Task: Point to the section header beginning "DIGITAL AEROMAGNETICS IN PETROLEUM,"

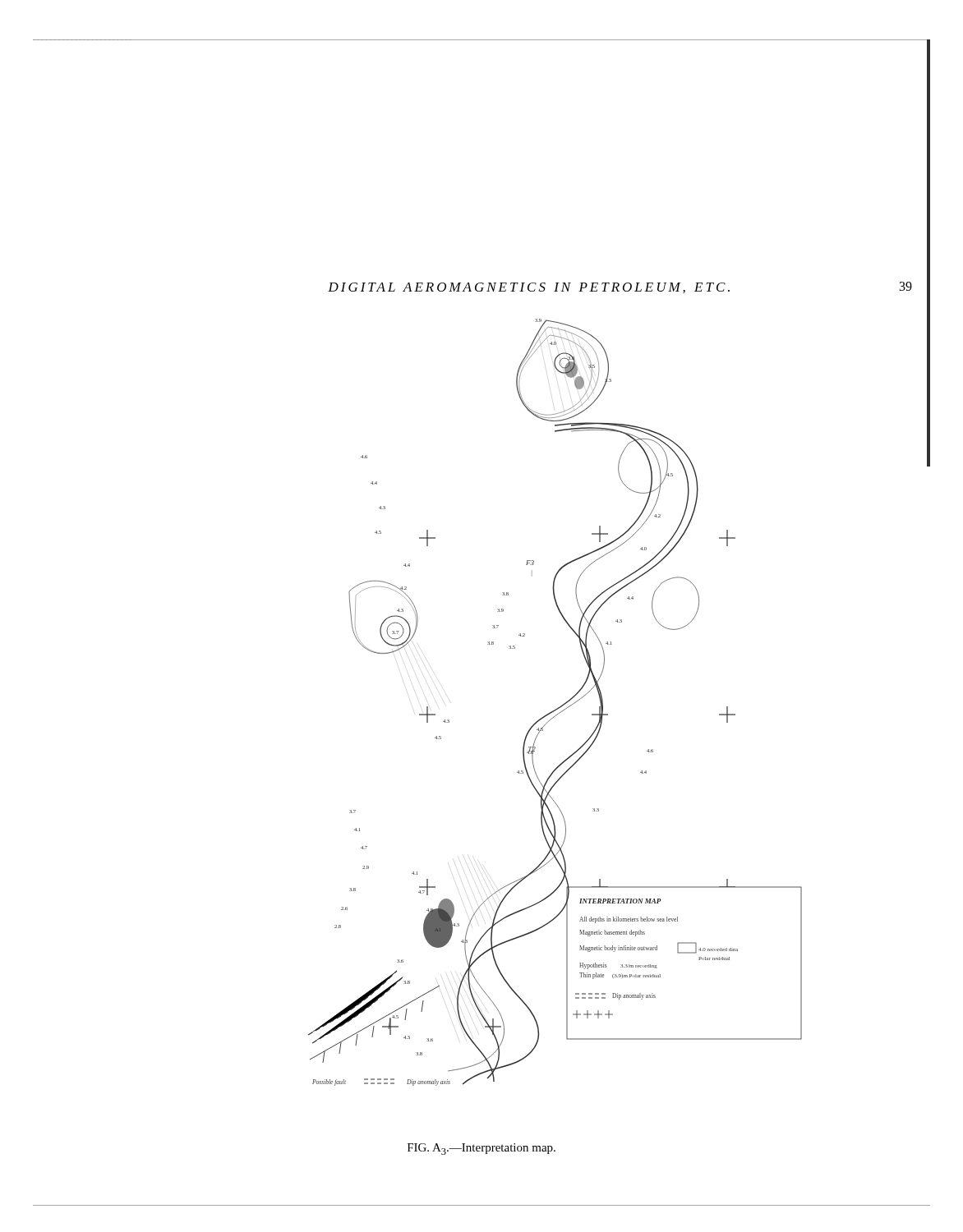Action: pyautogui.click(x=531, y=287)
